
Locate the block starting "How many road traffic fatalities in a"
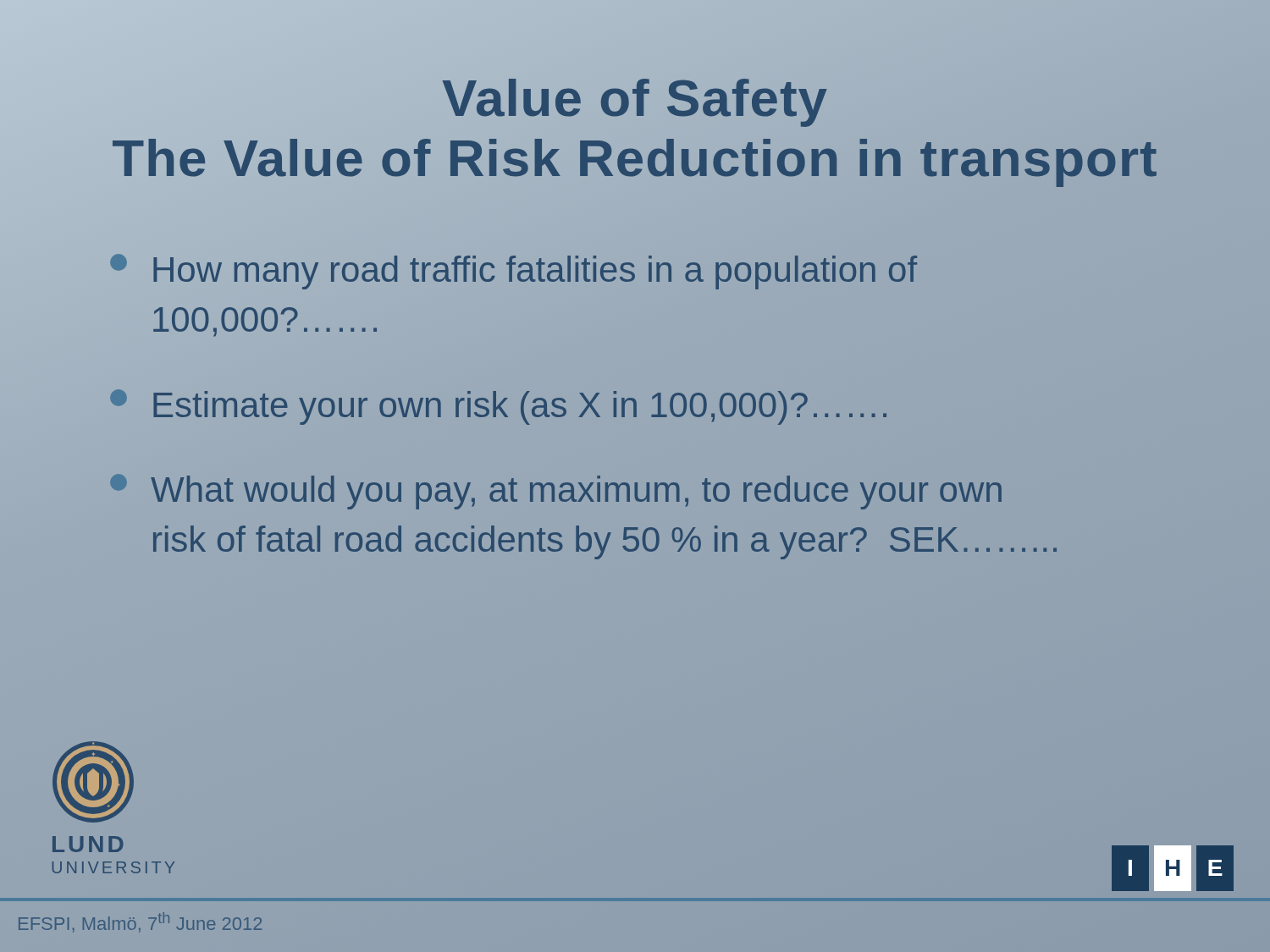pyautogui.click(x=514, y=295)
